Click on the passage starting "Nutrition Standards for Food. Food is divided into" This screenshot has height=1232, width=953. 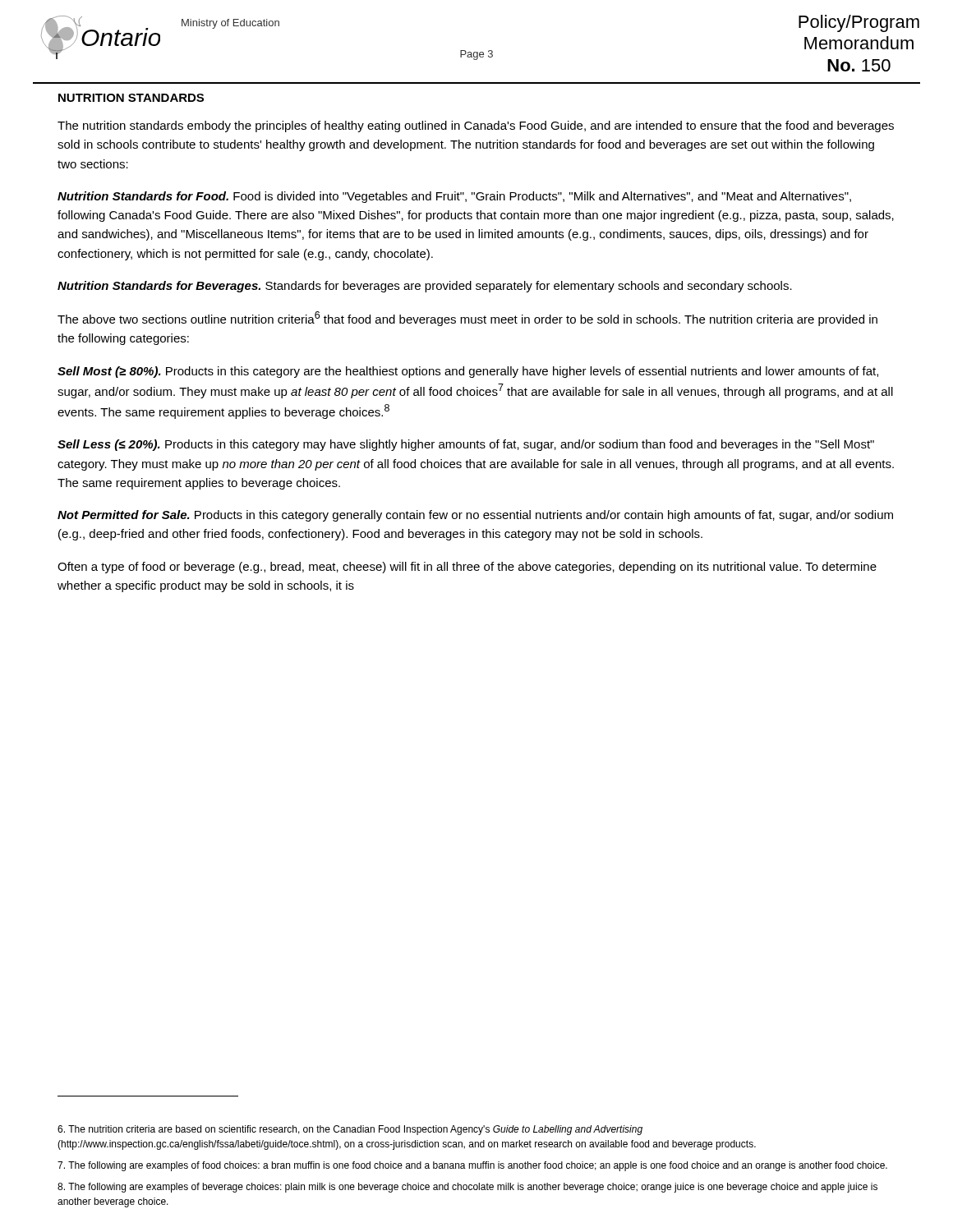476,224
